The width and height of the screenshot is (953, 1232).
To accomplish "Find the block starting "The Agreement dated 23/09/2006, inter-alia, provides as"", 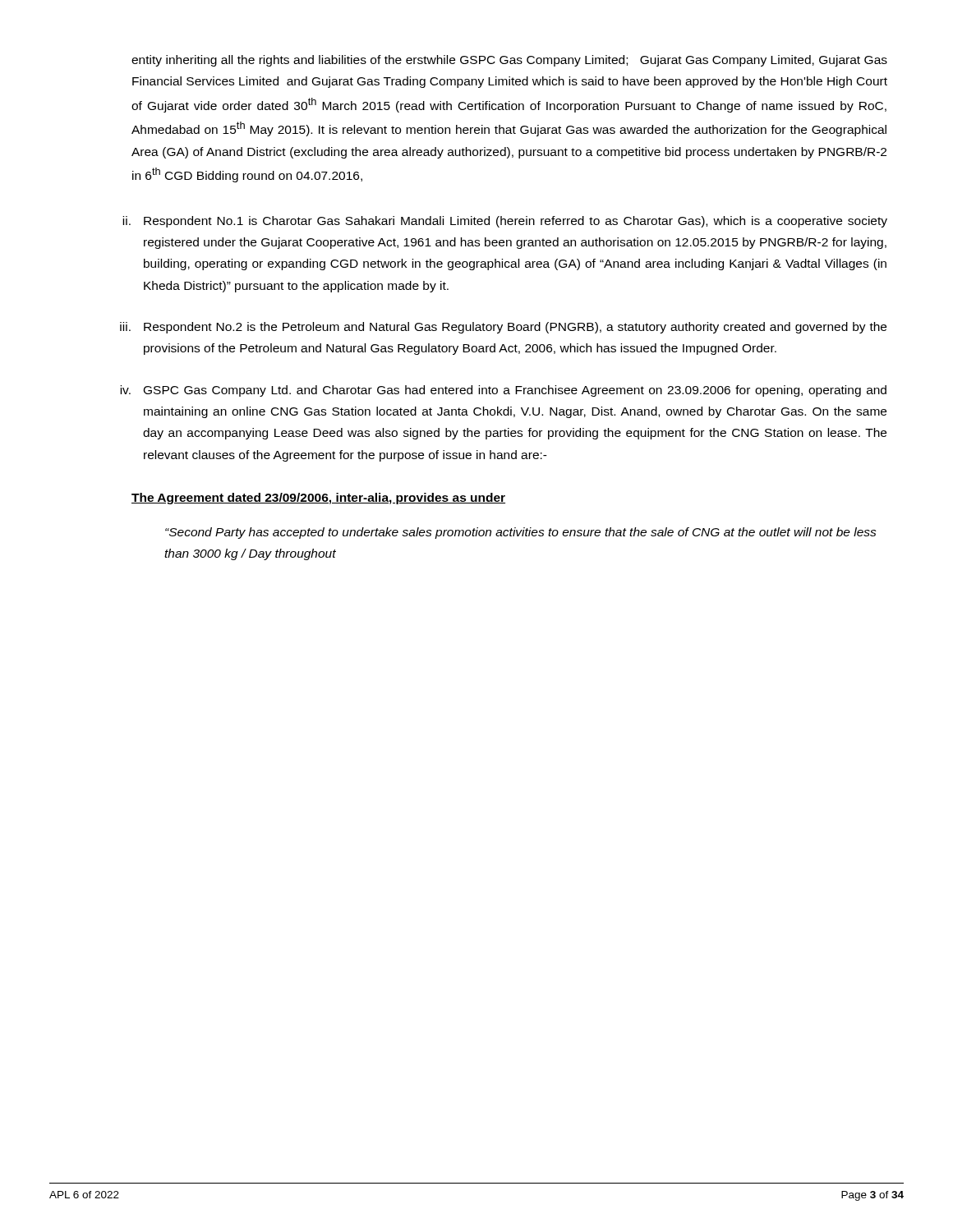I will (509, 498).
